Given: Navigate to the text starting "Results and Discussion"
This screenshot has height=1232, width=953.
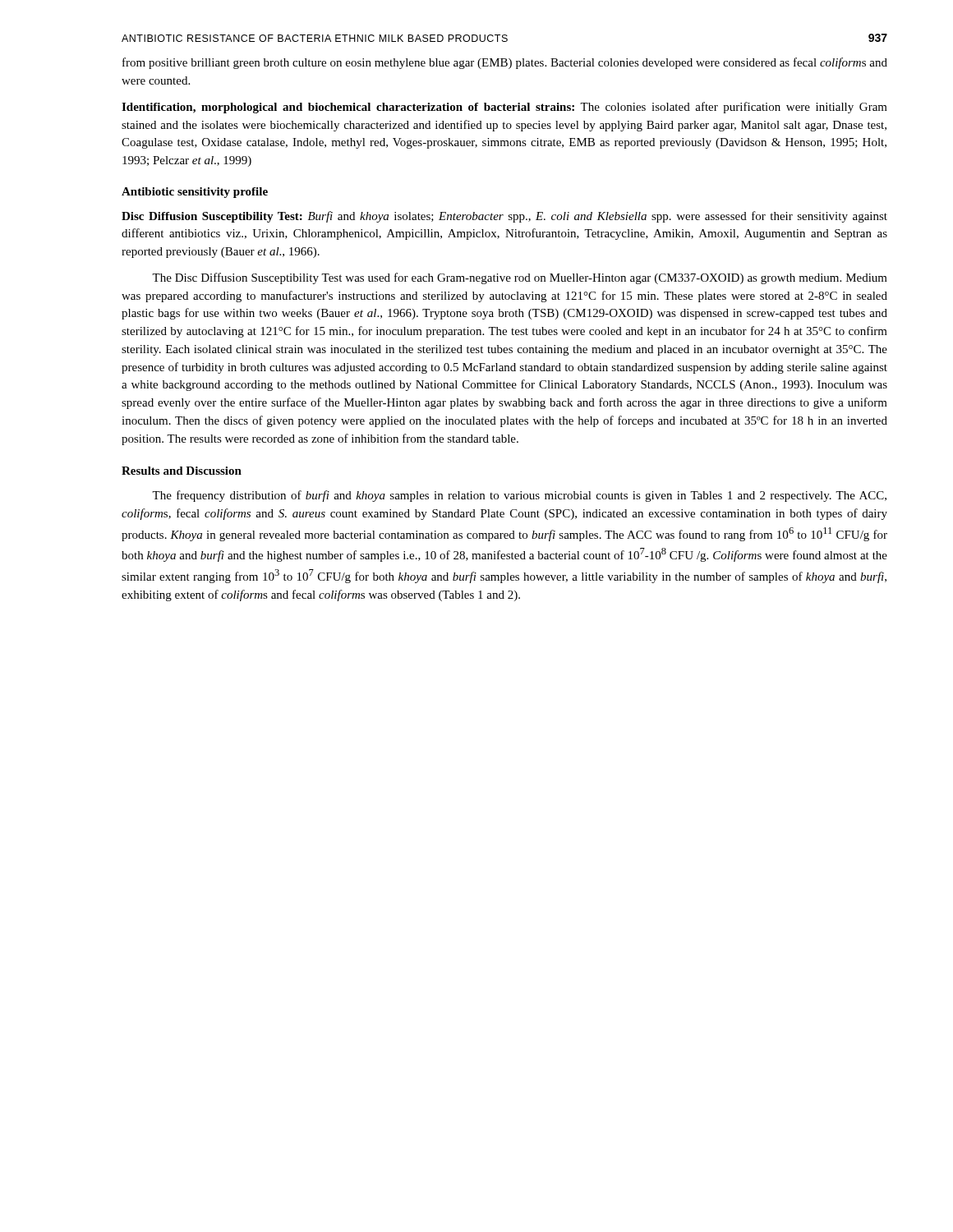Looking at the screenshot, I should (x=182, y=471).
